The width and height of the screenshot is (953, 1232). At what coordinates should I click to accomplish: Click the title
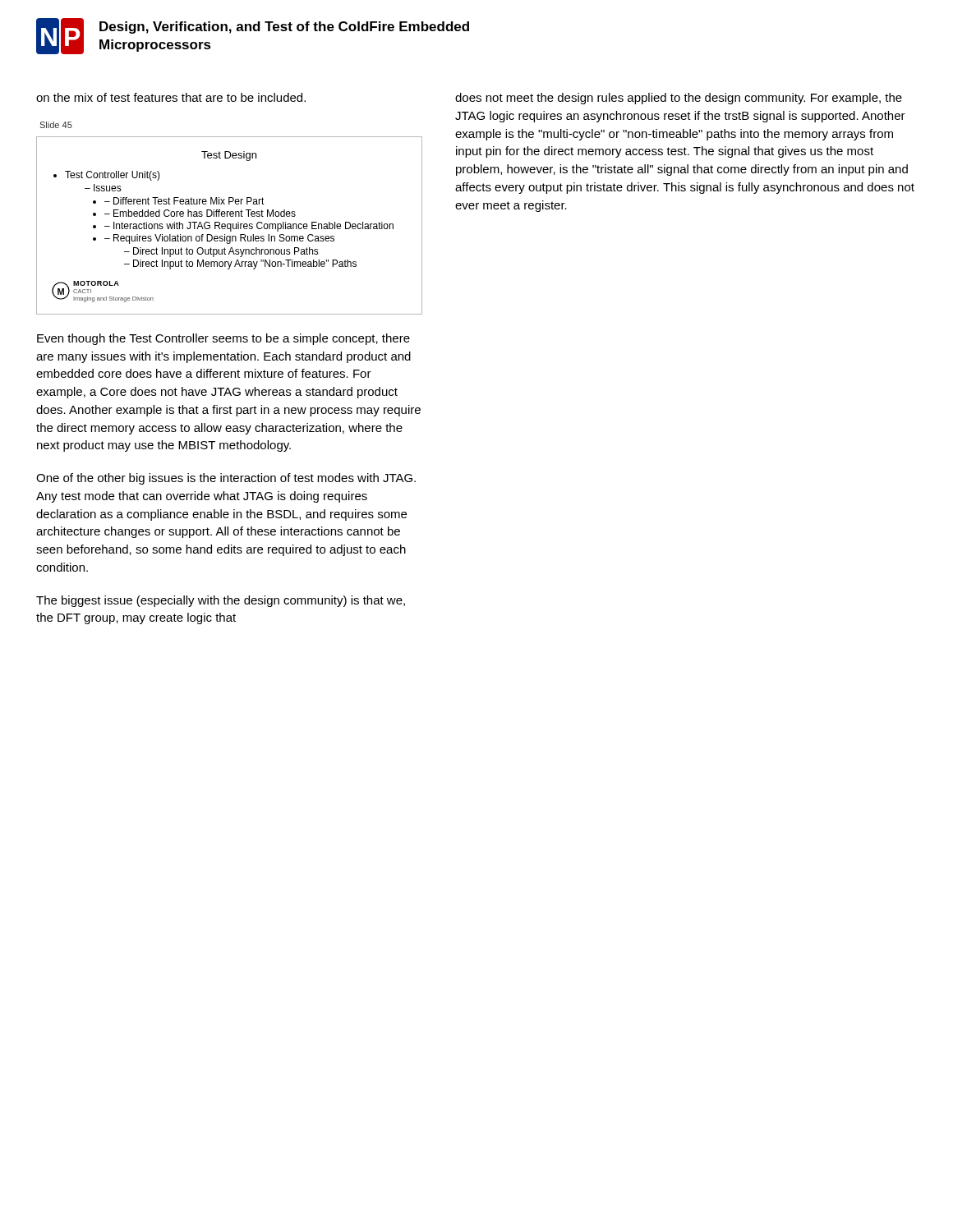click(x=508, y=36)
